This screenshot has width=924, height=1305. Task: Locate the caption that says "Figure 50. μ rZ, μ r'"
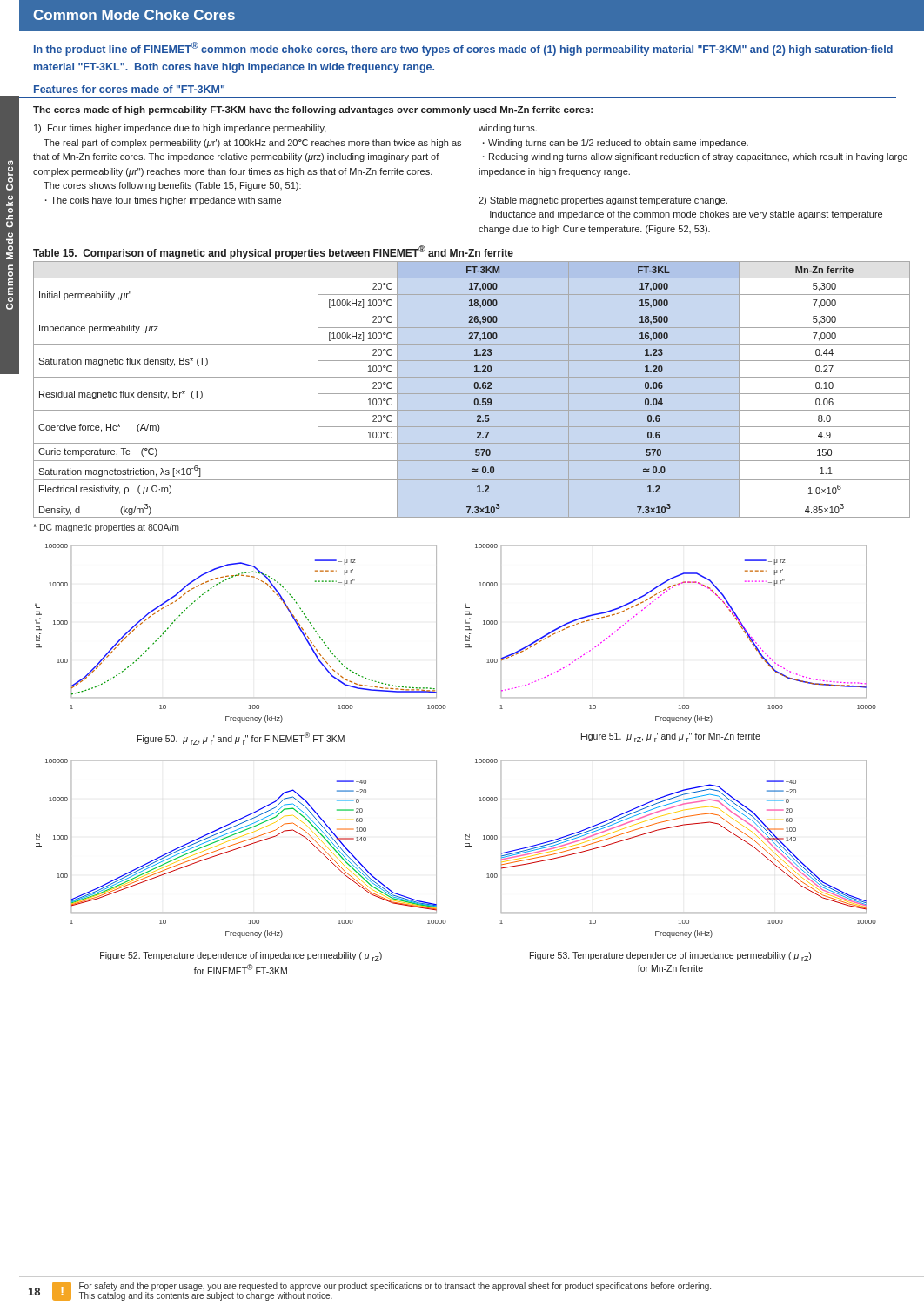point(241,739)
